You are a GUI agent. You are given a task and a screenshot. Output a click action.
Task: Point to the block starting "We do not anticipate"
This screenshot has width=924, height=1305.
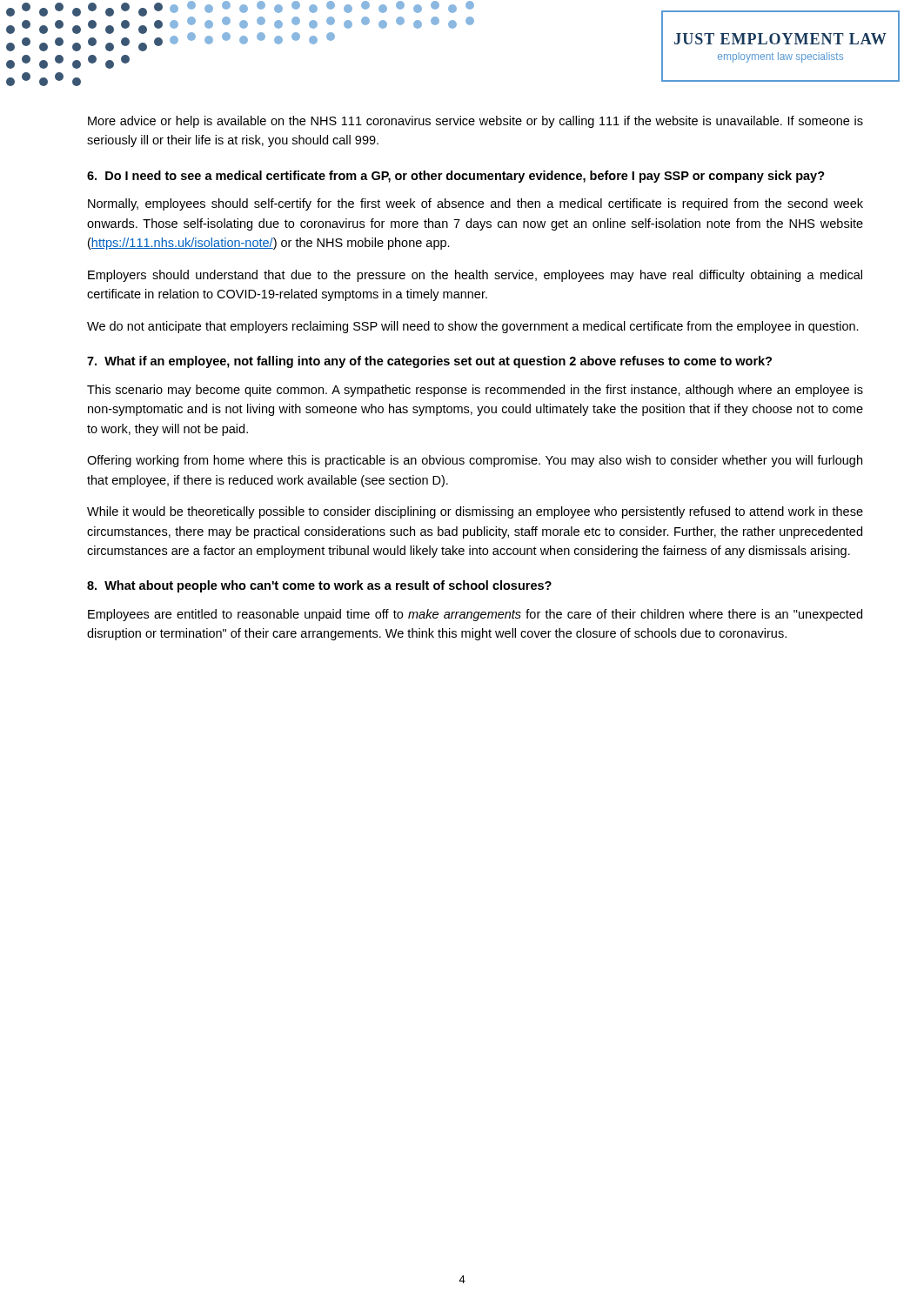[473, 326]
